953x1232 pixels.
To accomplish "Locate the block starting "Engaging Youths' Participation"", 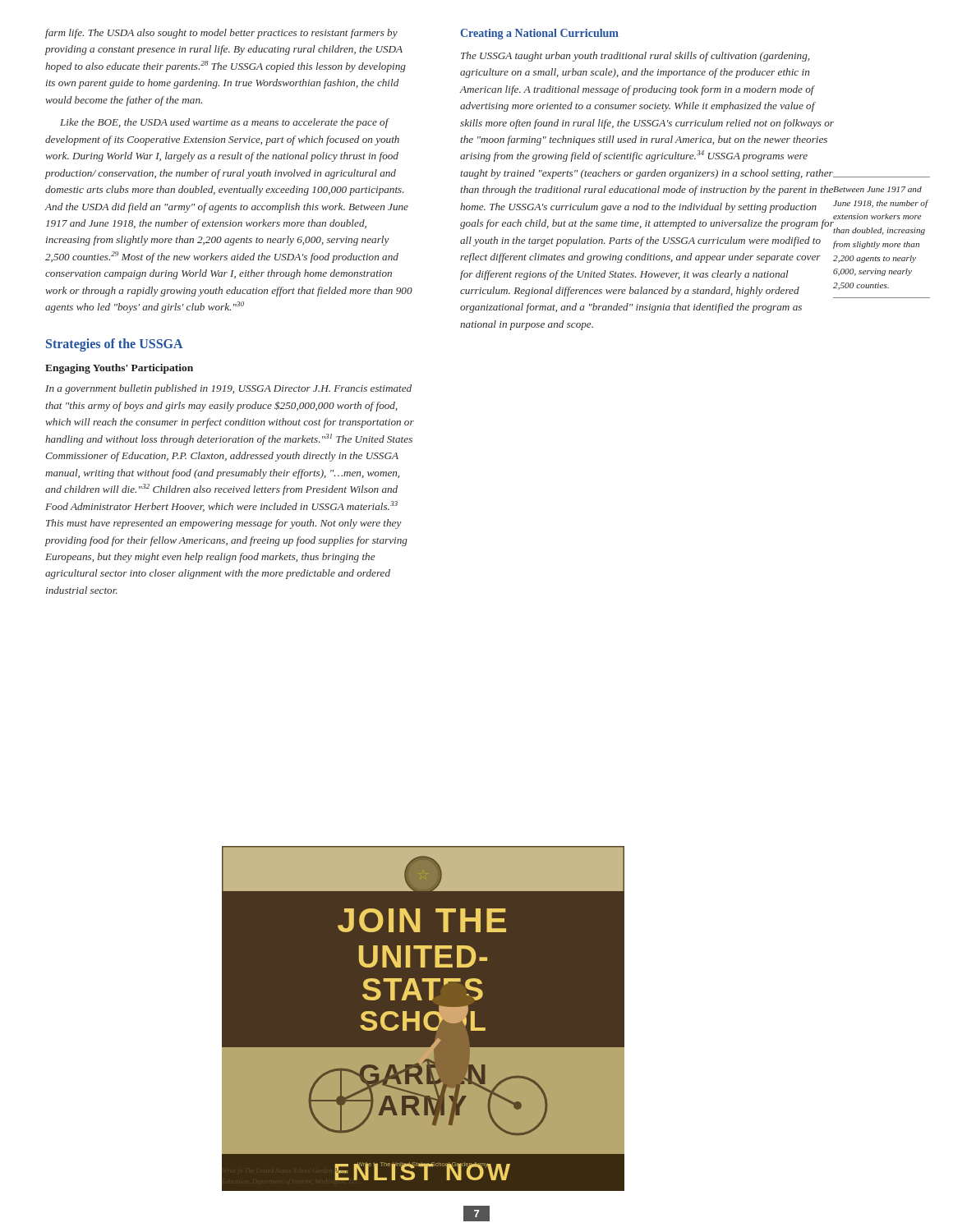I will point(119,369).
